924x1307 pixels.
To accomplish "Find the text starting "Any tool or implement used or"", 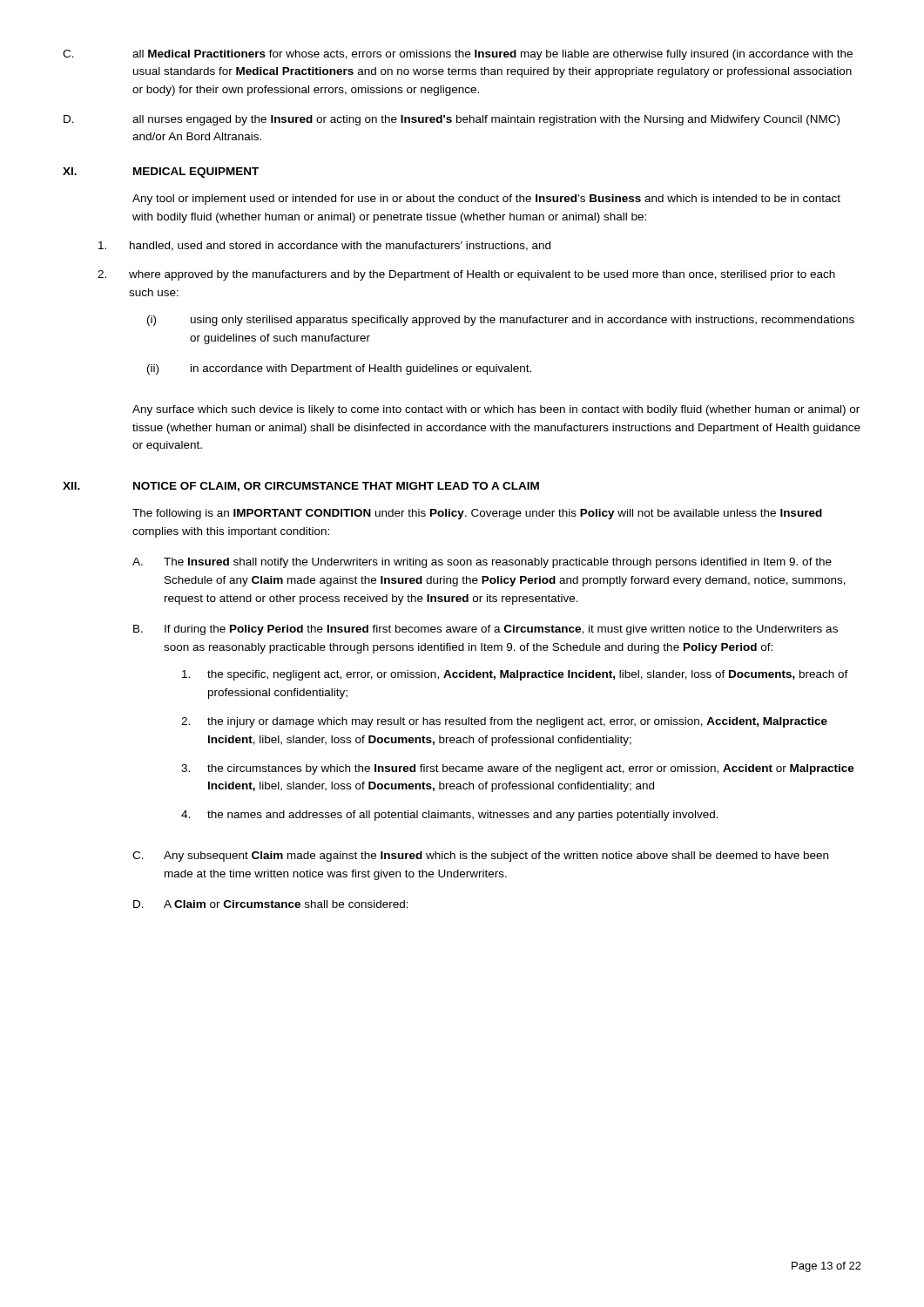I will tap(486, 208).
